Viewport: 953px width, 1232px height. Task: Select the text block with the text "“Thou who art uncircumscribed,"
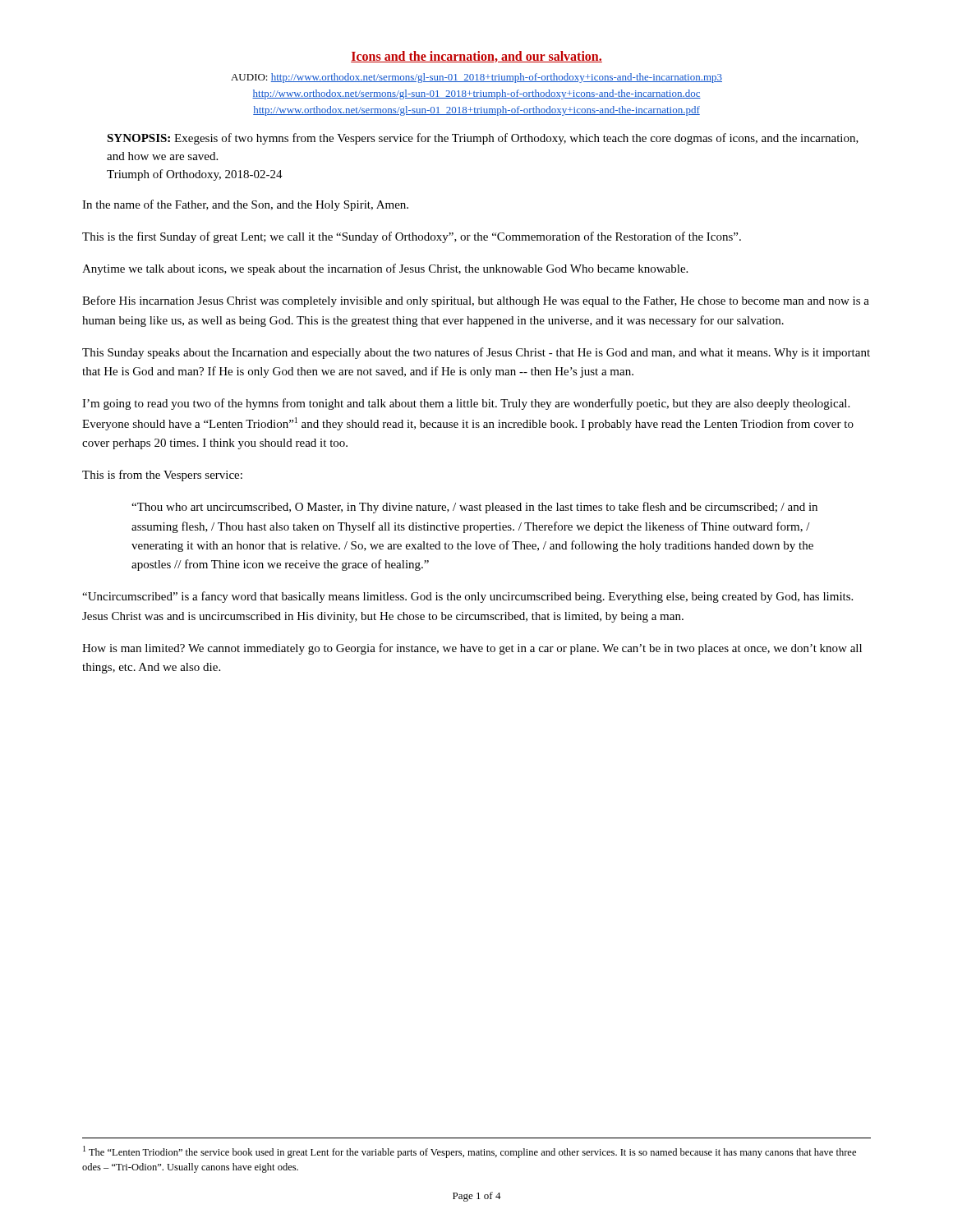(475, 536)
